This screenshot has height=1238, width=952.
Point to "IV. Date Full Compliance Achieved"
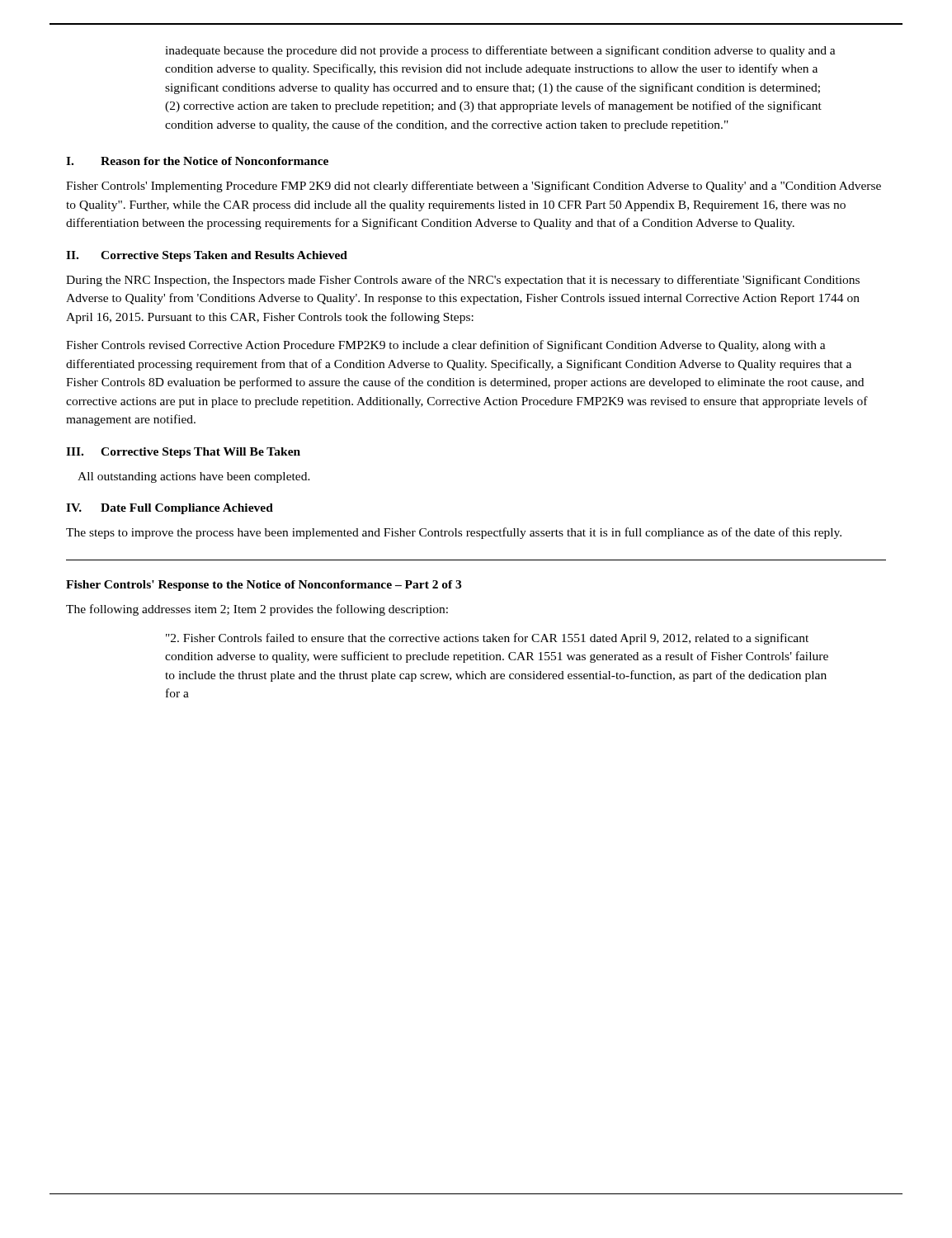(x=169, y=508)
